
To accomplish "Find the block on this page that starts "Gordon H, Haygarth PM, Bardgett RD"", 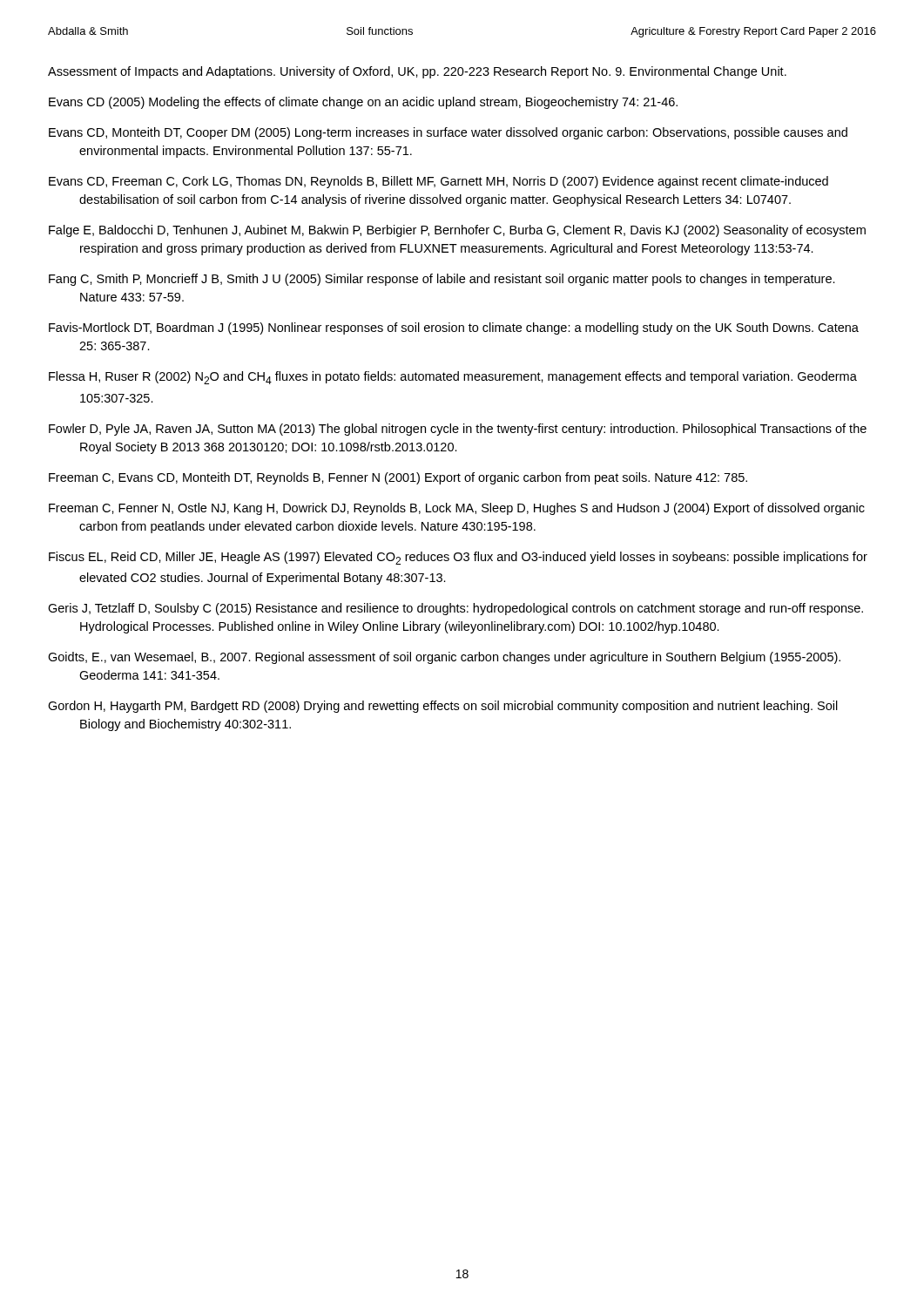I will [x=443, y=715].
